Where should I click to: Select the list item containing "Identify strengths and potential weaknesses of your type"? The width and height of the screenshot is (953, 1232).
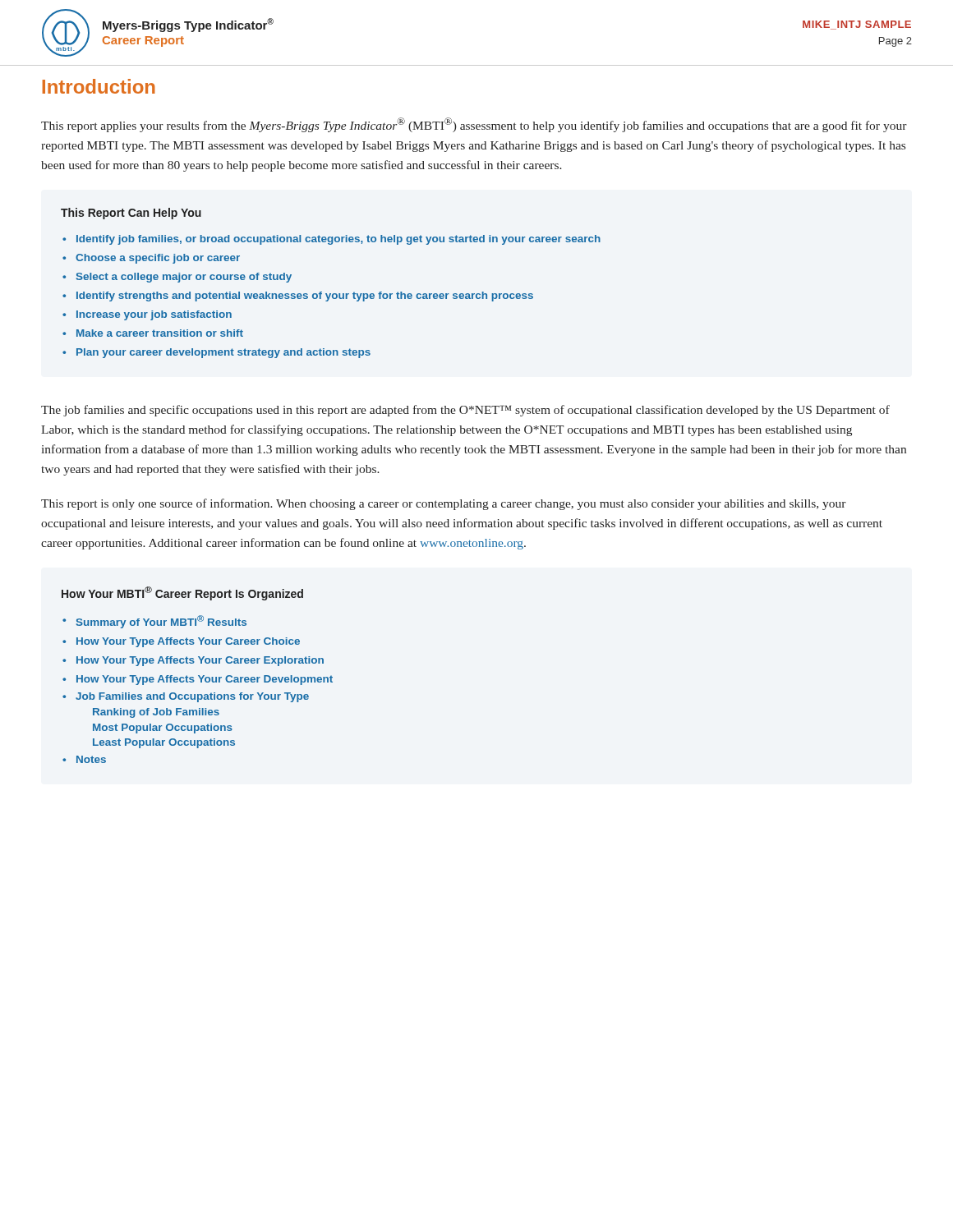tap(305, 295)
